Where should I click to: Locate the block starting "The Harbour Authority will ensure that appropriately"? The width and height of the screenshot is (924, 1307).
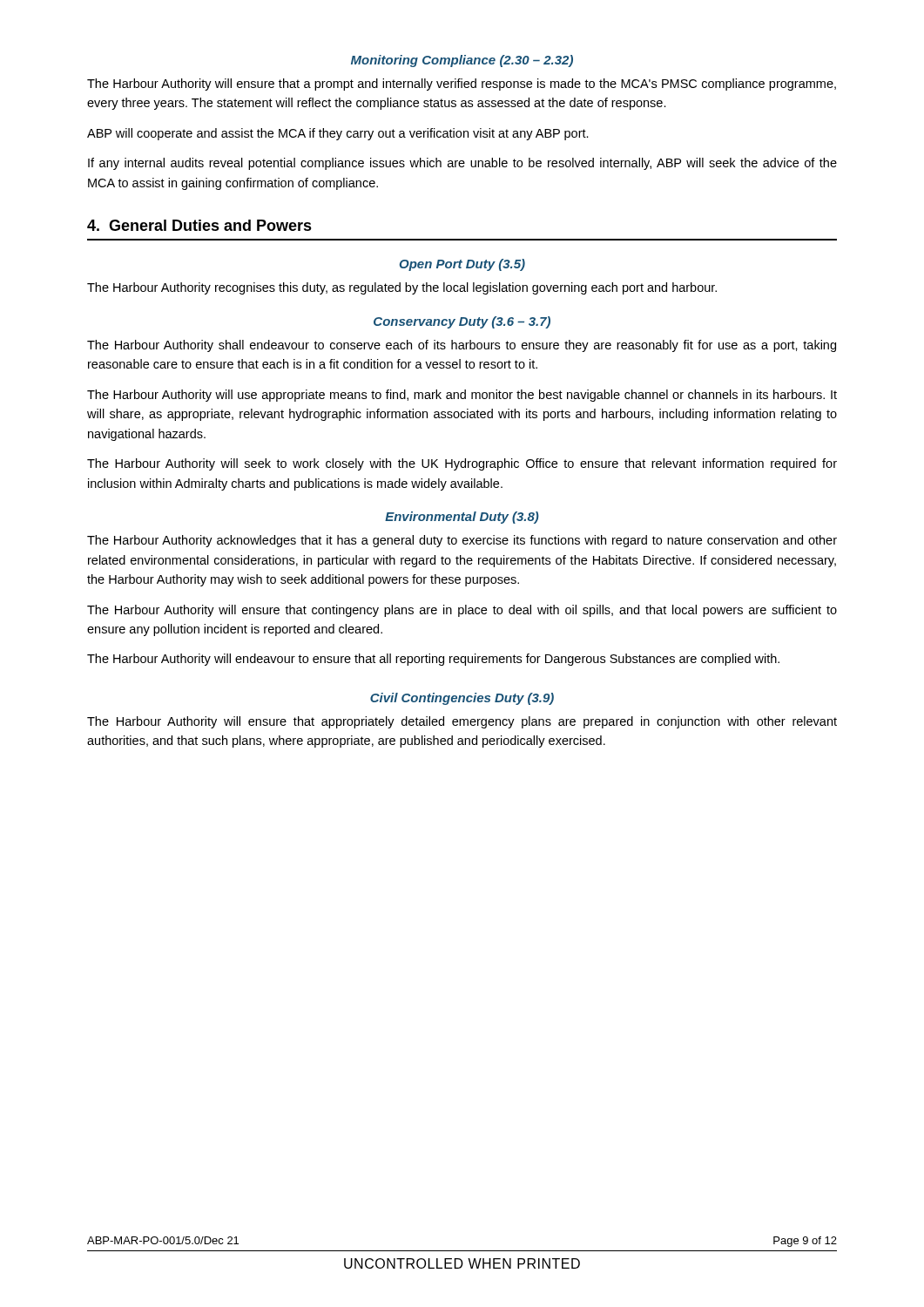462,731
